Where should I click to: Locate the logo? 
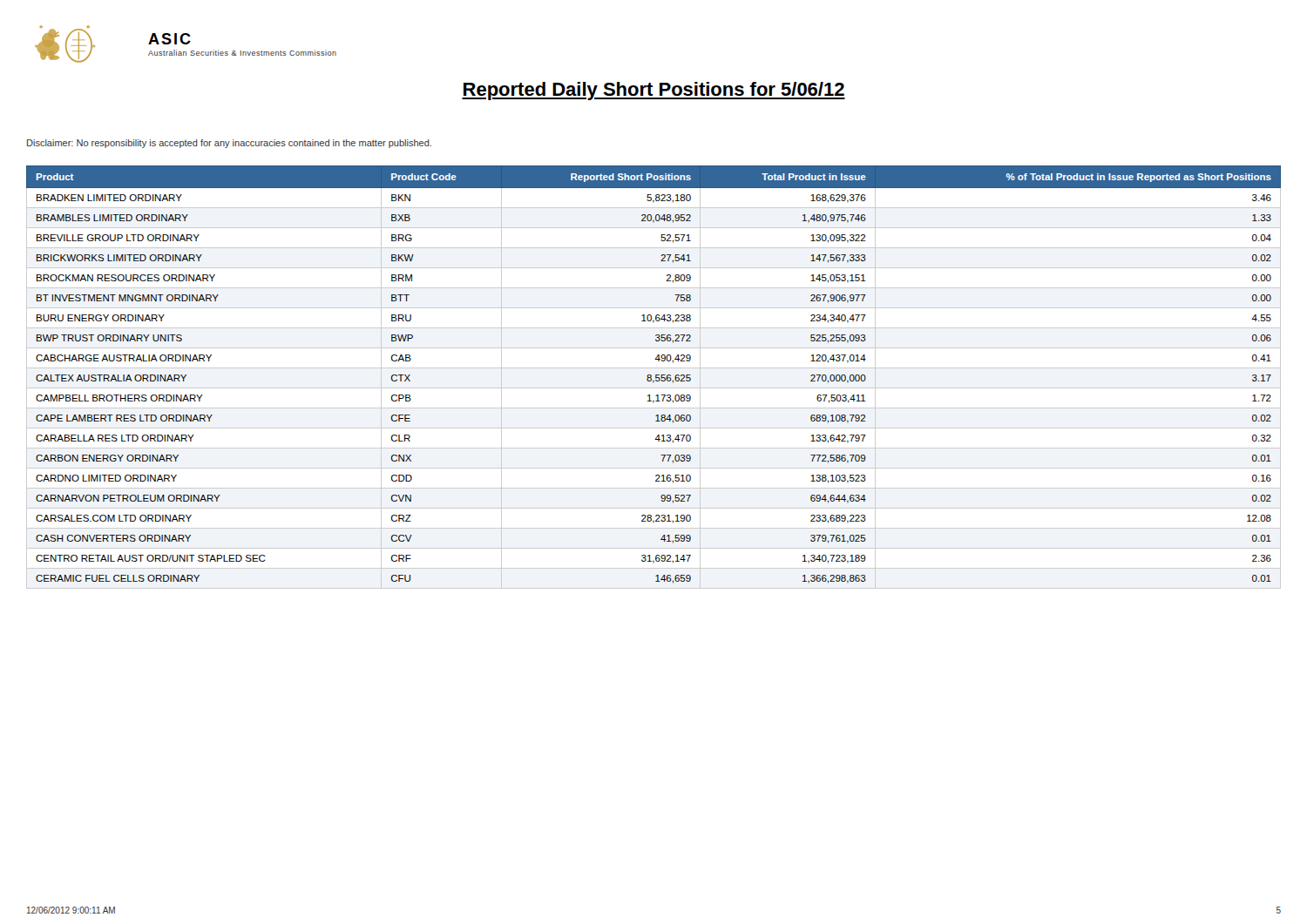[181, 44]
